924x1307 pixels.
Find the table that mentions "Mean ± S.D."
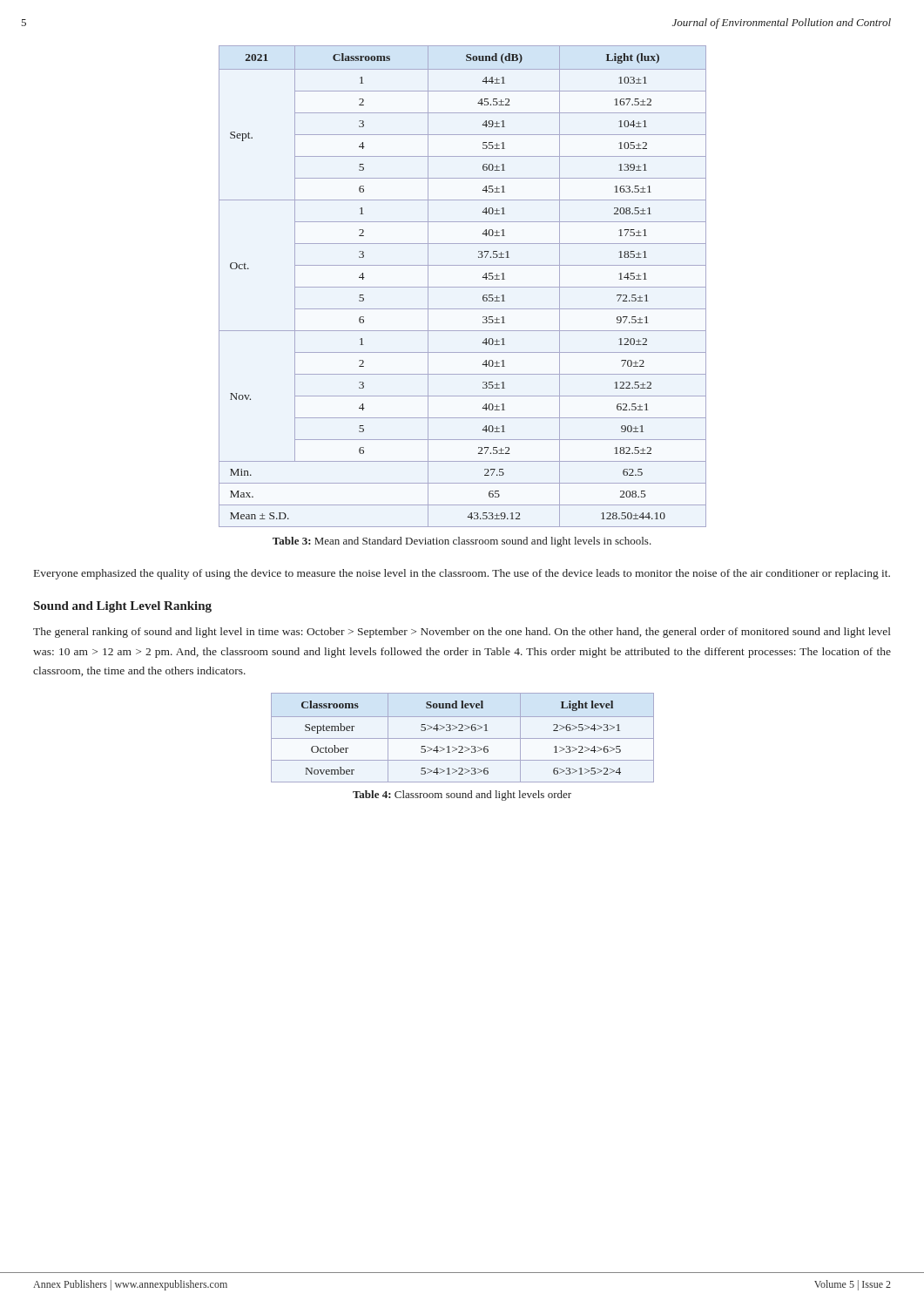click(462, 286)
